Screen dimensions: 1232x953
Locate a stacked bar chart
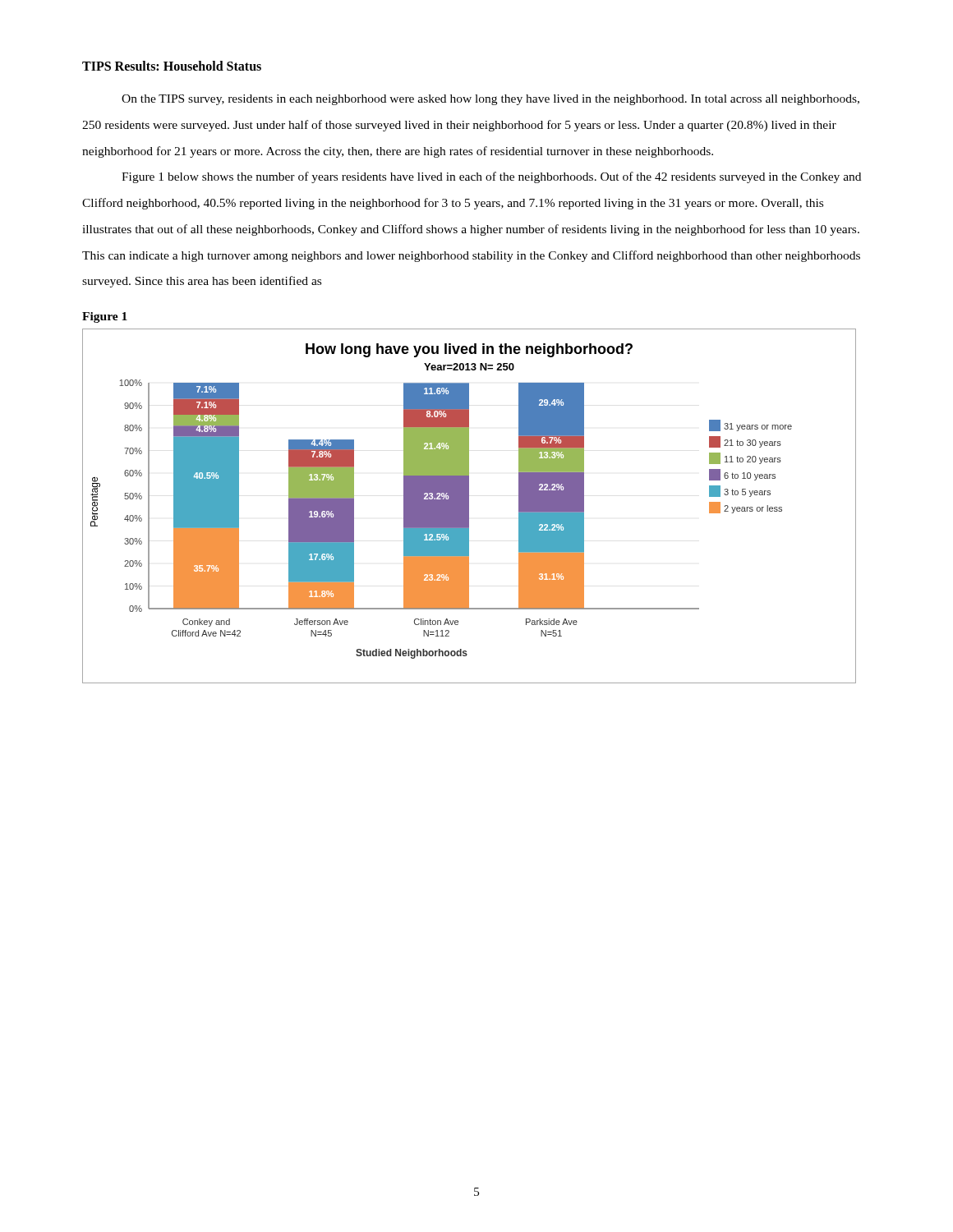[468, 506]
